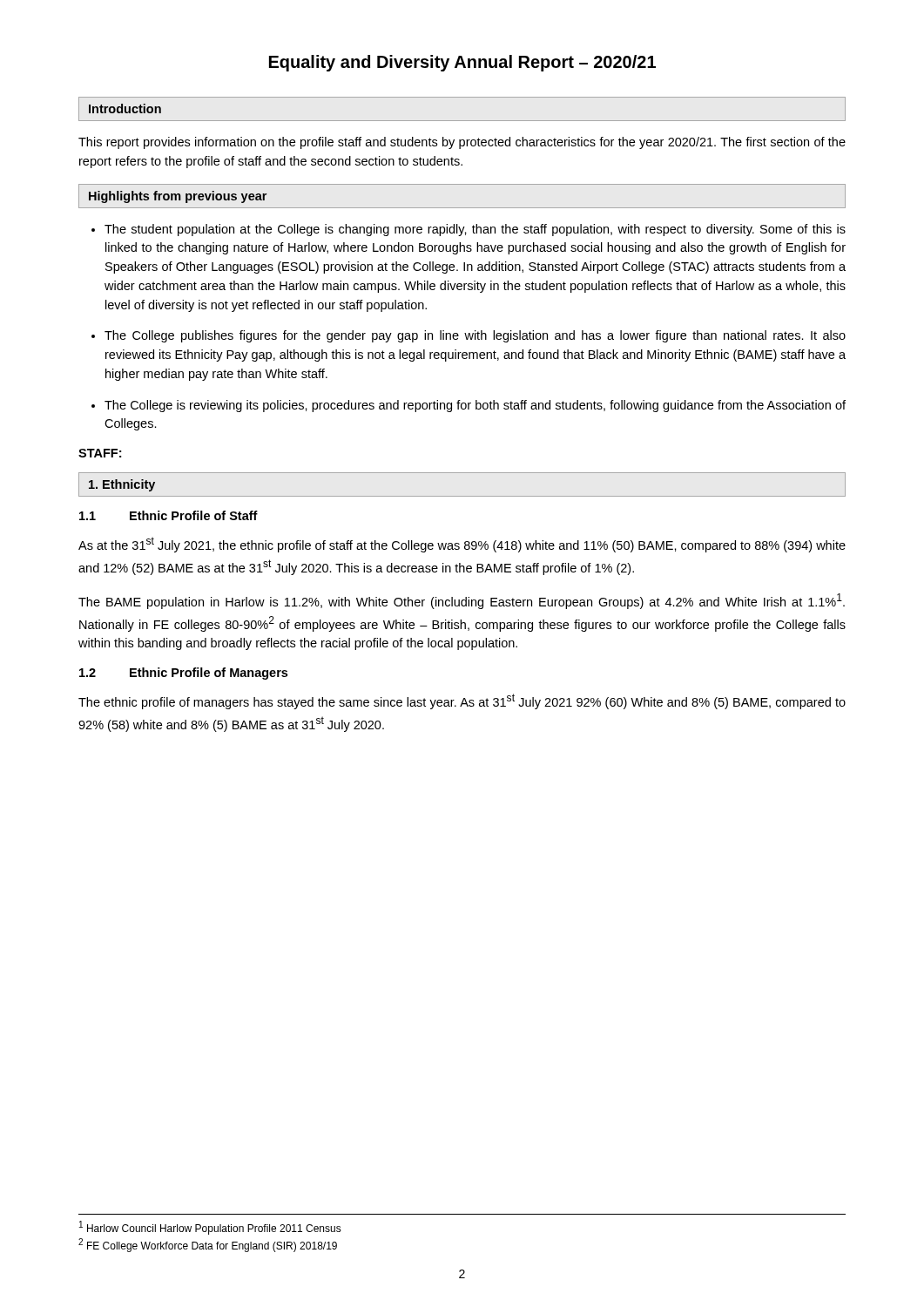Screen dimensions: 1307x924
Task: Select the text block that says "The BAME population in Harlow is 11.2%,"
Action: (x=462, y=621)
